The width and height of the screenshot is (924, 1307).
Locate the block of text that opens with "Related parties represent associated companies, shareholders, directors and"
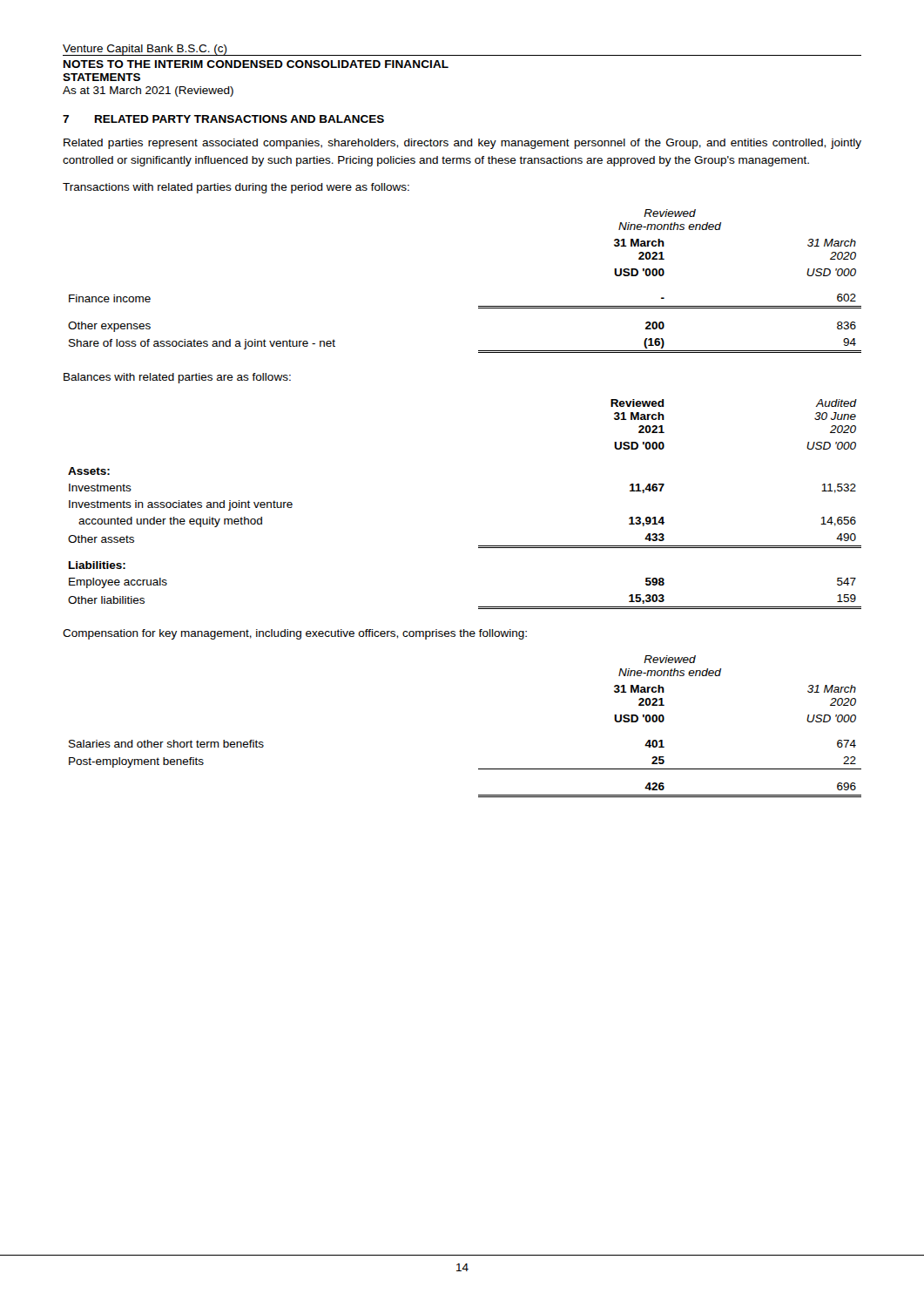pyautogui.click(x=462, y=151)
